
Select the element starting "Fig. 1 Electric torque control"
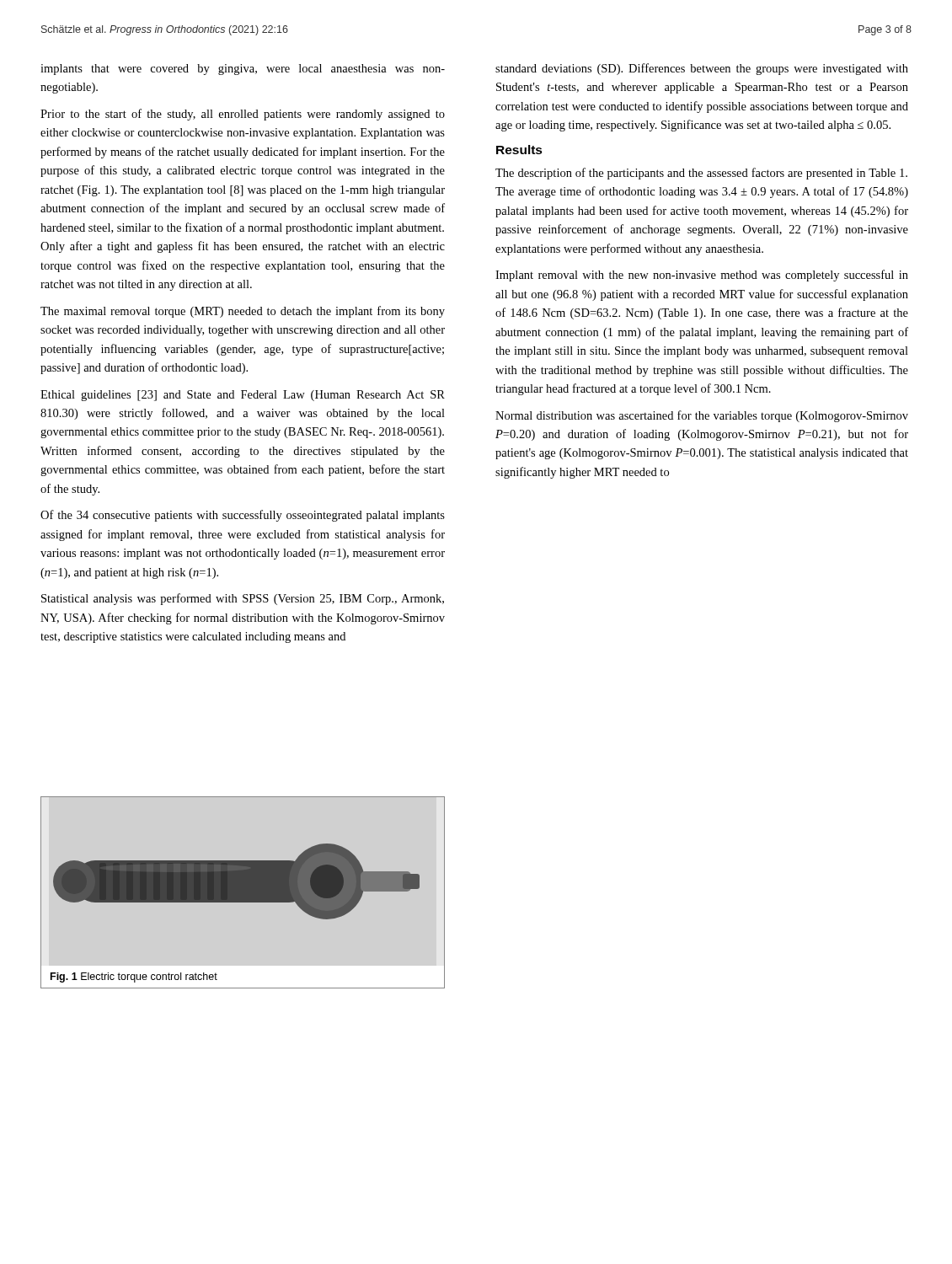(133, 977)
